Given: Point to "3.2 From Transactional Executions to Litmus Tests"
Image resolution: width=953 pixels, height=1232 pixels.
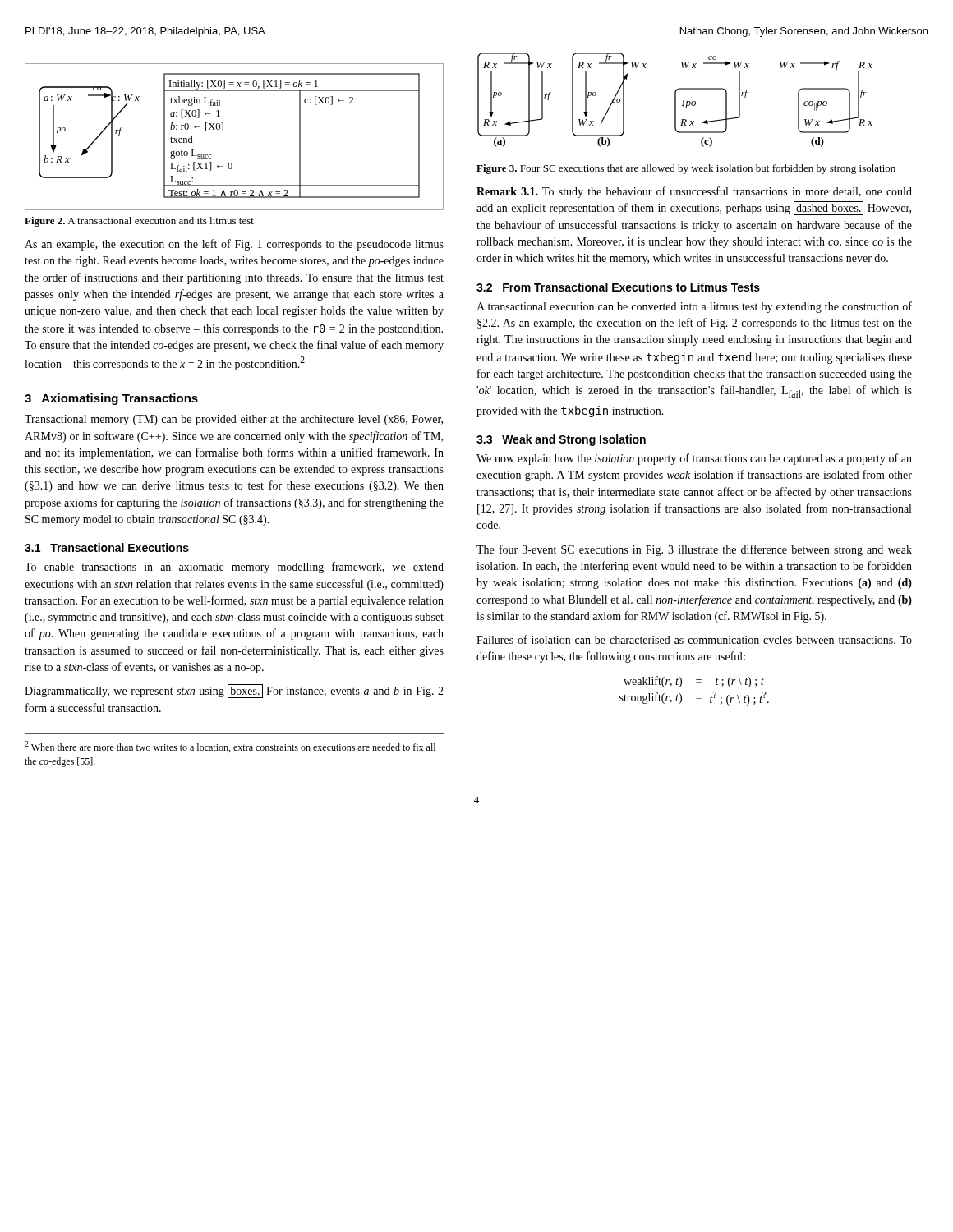Looking at the screenshot, I should [x=618, y=287].
